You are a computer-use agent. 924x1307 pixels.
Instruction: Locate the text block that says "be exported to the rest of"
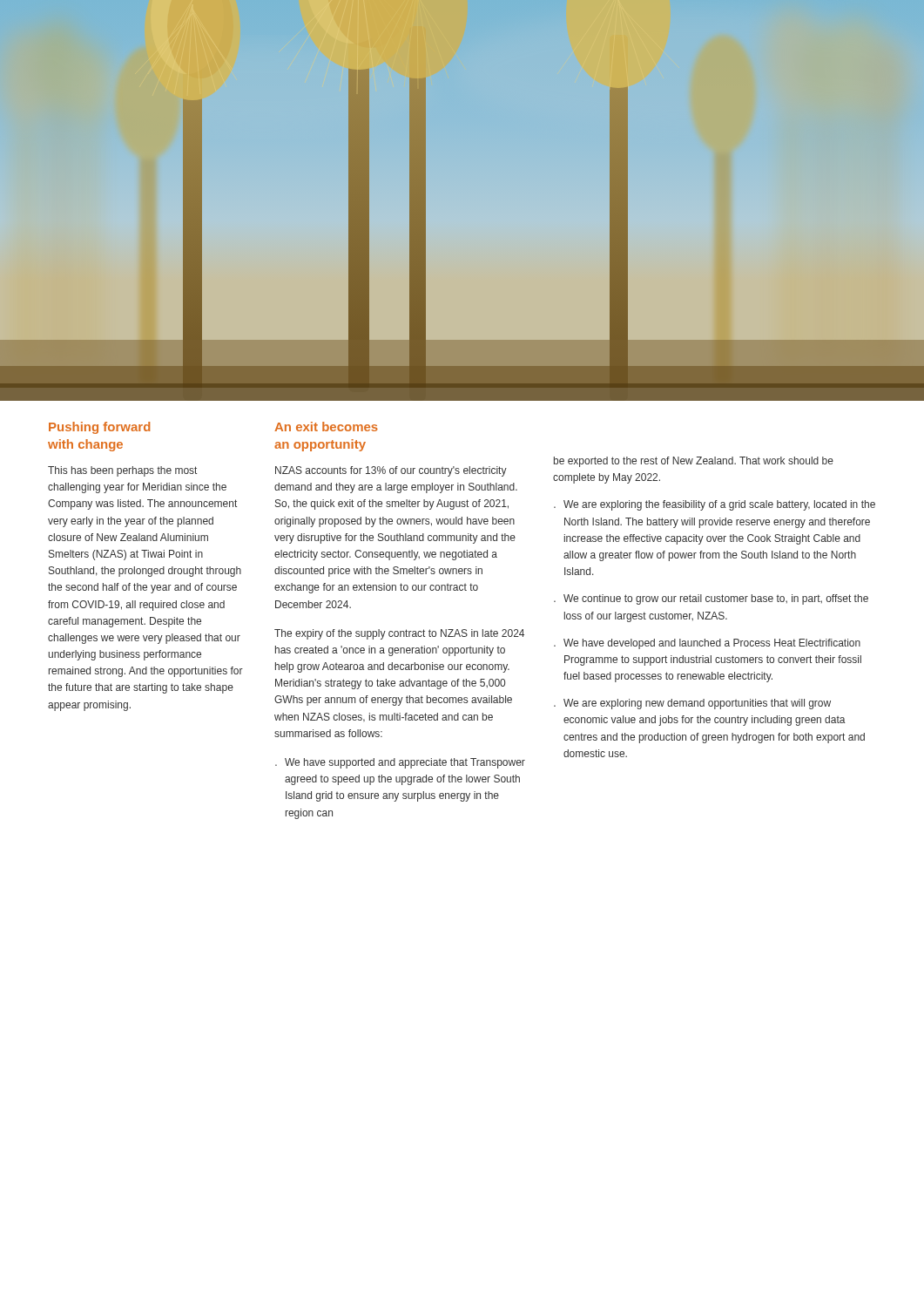coord(693,469)
